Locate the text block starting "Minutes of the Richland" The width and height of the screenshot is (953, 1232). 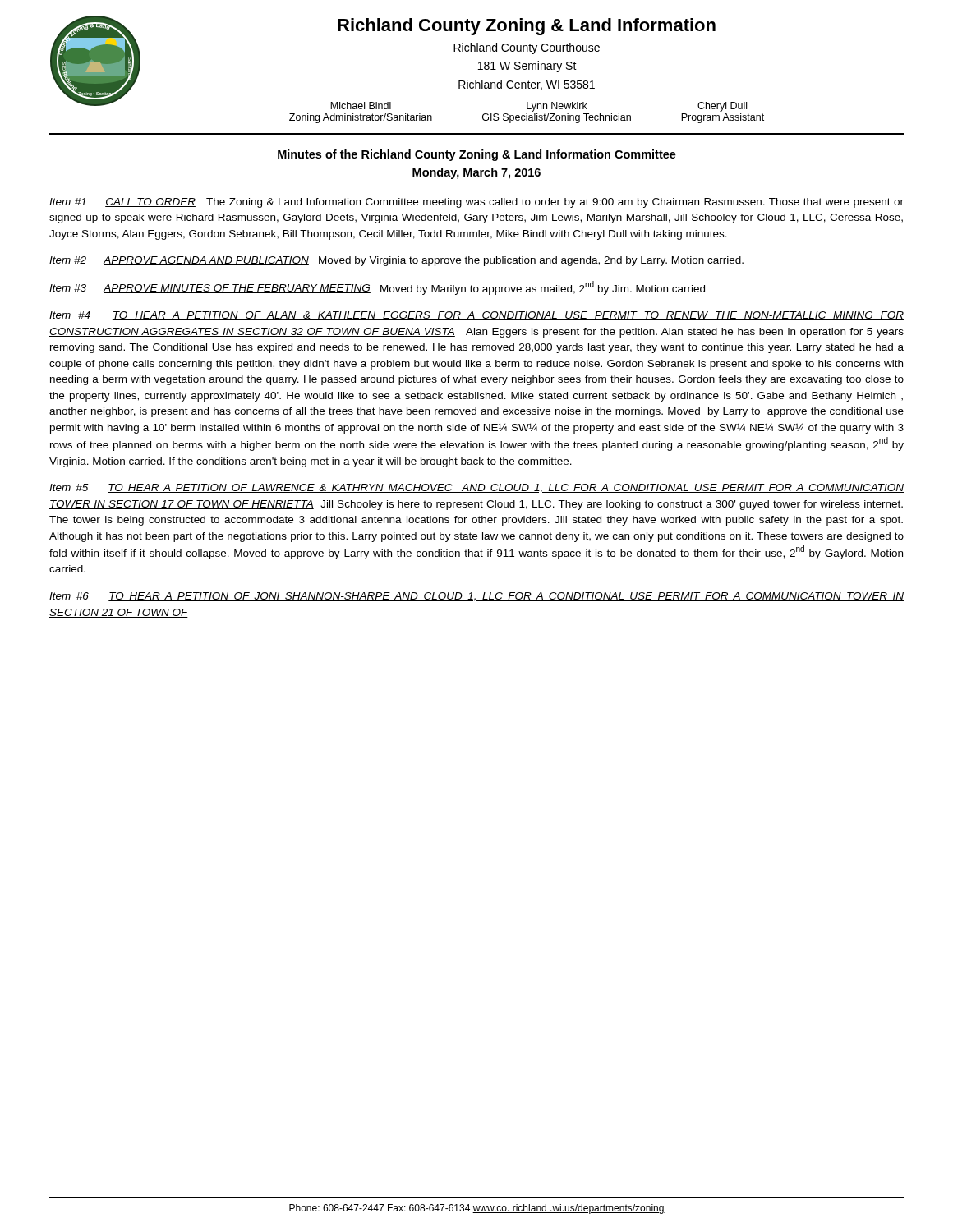click(x=476, y=163)
